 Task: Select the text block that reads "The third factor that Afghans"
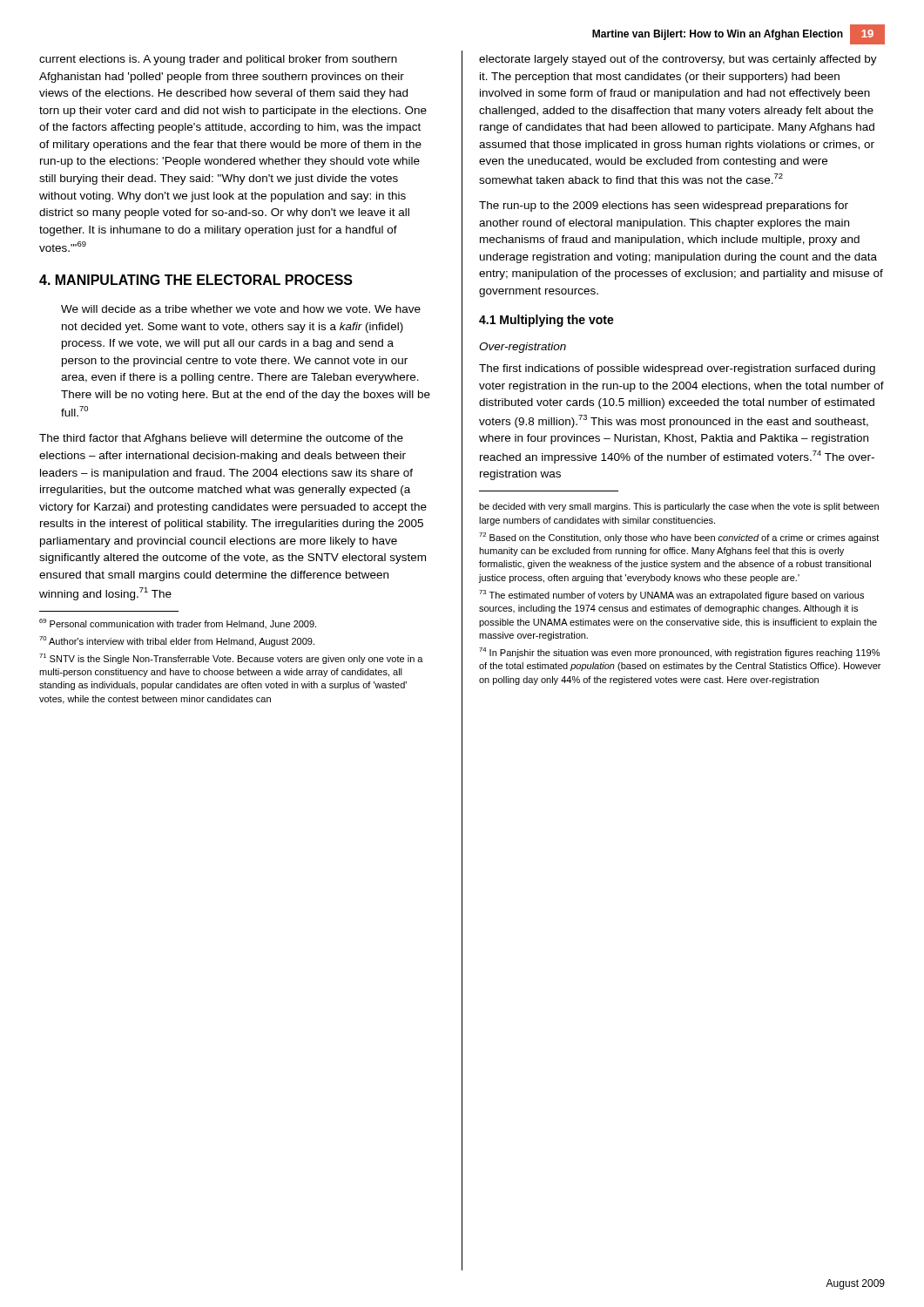pyautogui.click(x=235, y=516)
